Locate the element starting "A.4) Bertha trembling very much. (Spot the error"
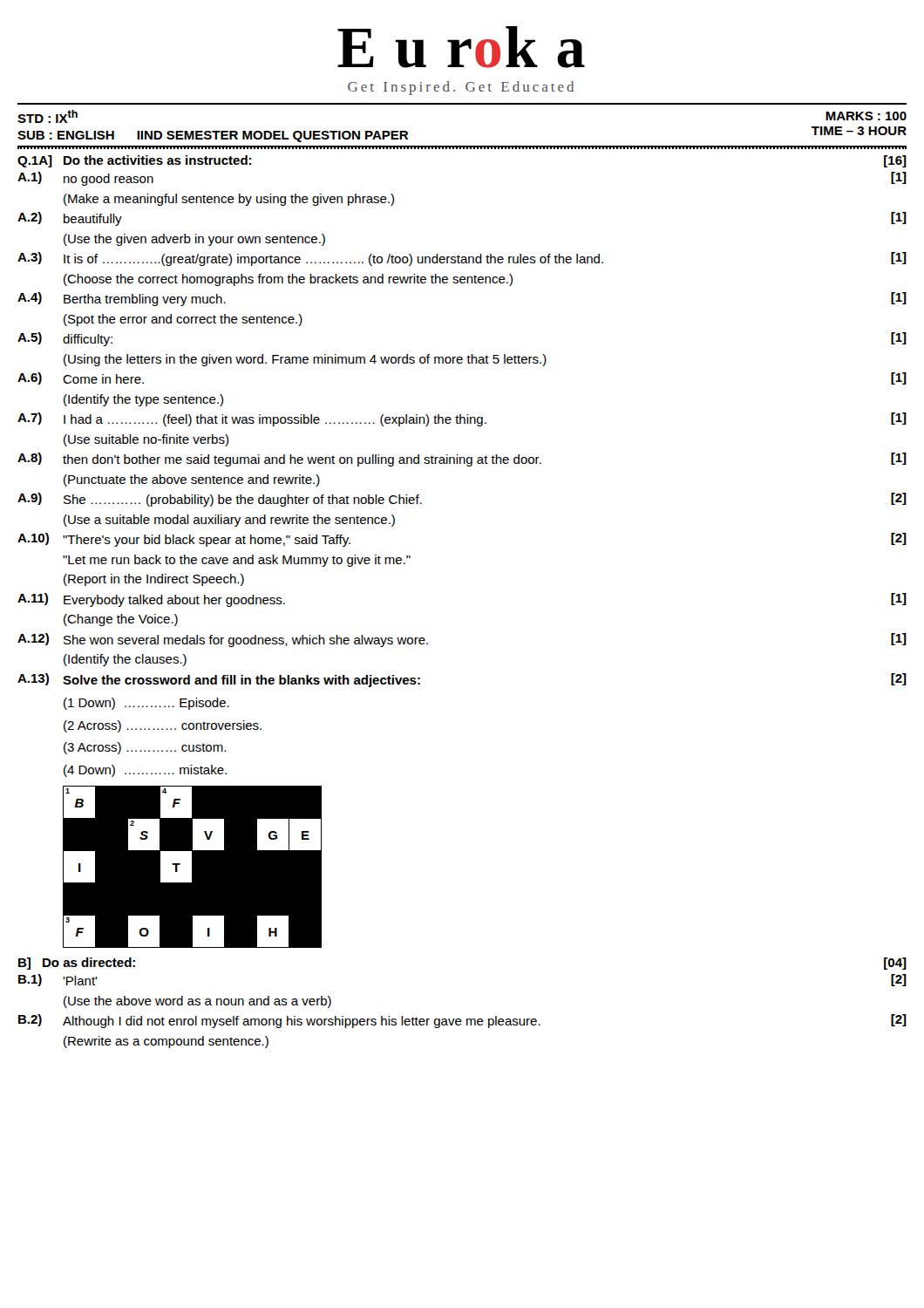This screenshot has height=1308, width=924. [143, 299]
